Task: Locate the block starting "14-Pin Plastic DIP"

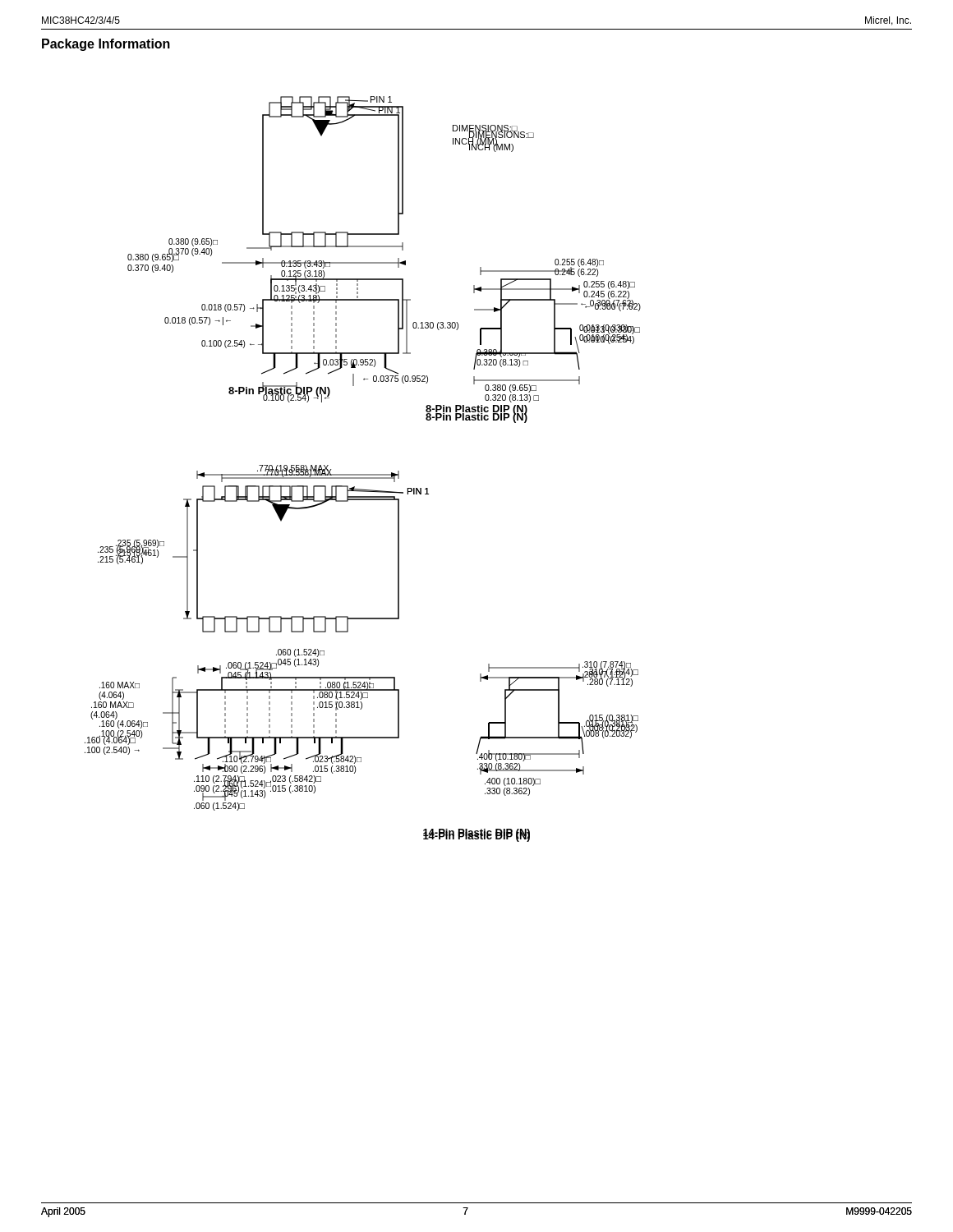Action: 476,836
